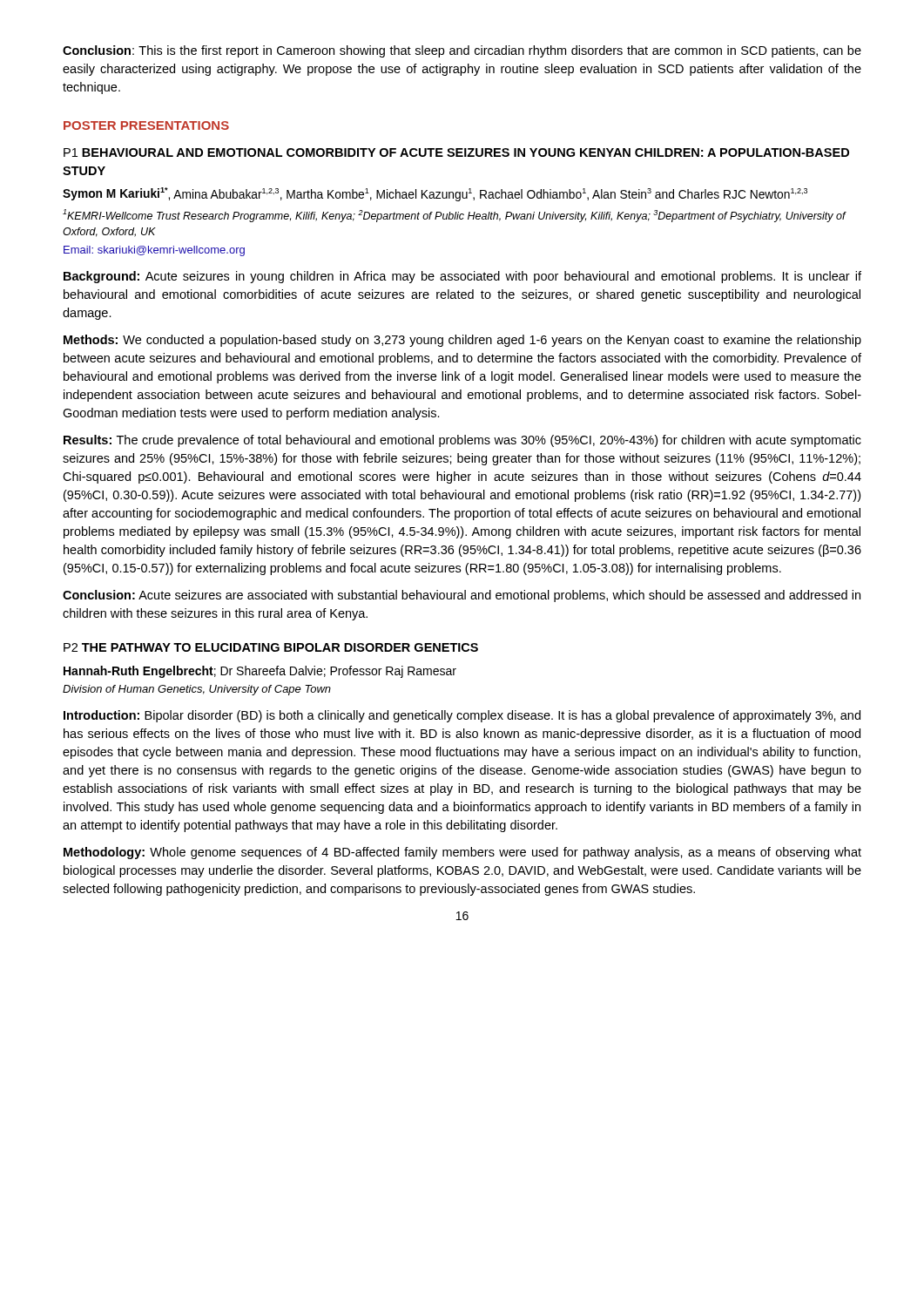The height and width of the screenshot is (1307, 924).
Task: Select the element starting "Results: The crude prevalence of"
Action: (x=462, y=504)
